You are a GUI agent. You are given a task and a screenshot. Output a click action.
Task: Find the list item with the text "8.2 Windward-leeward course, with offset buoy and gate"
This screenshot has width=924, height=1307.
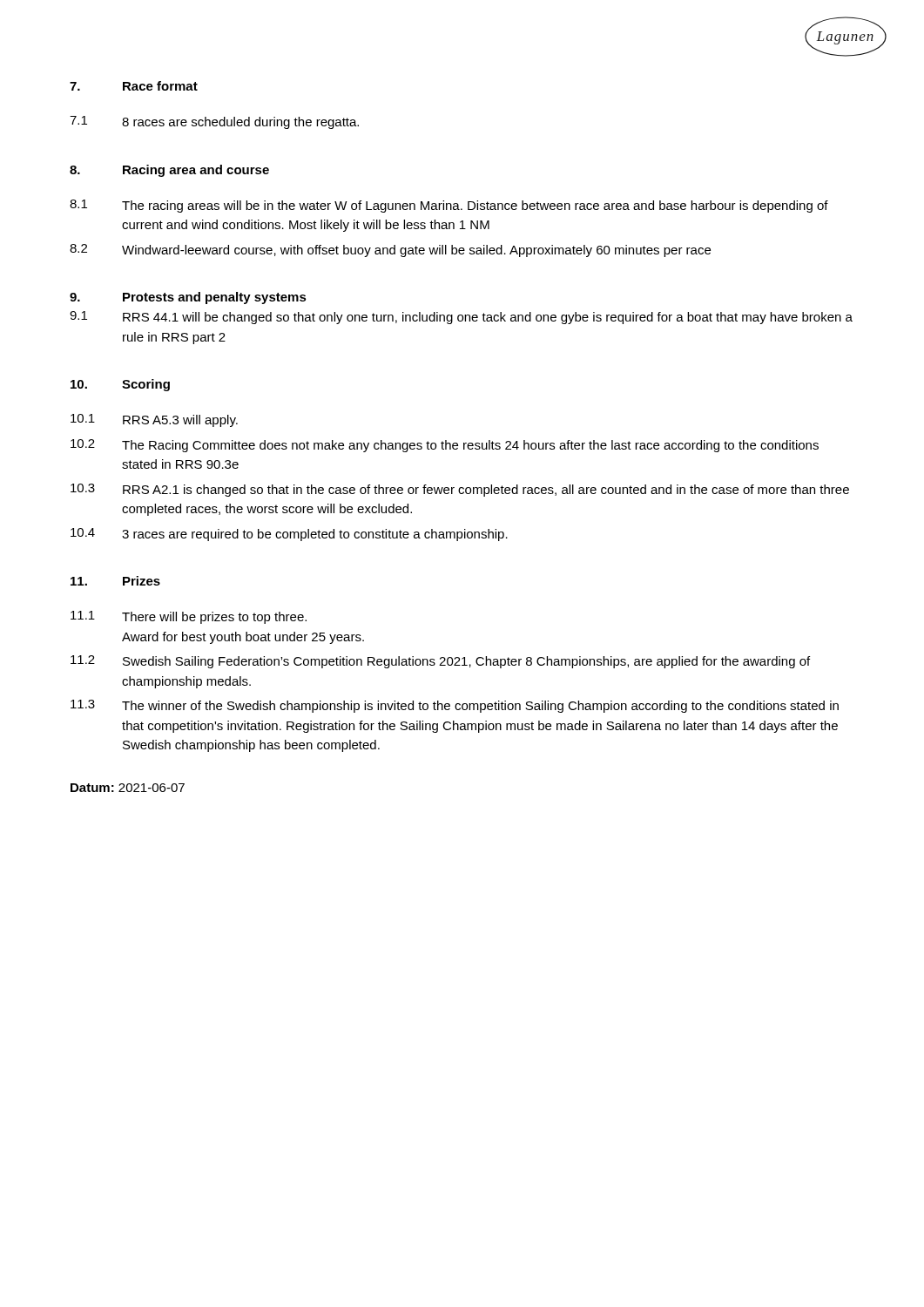coord(462,250)
